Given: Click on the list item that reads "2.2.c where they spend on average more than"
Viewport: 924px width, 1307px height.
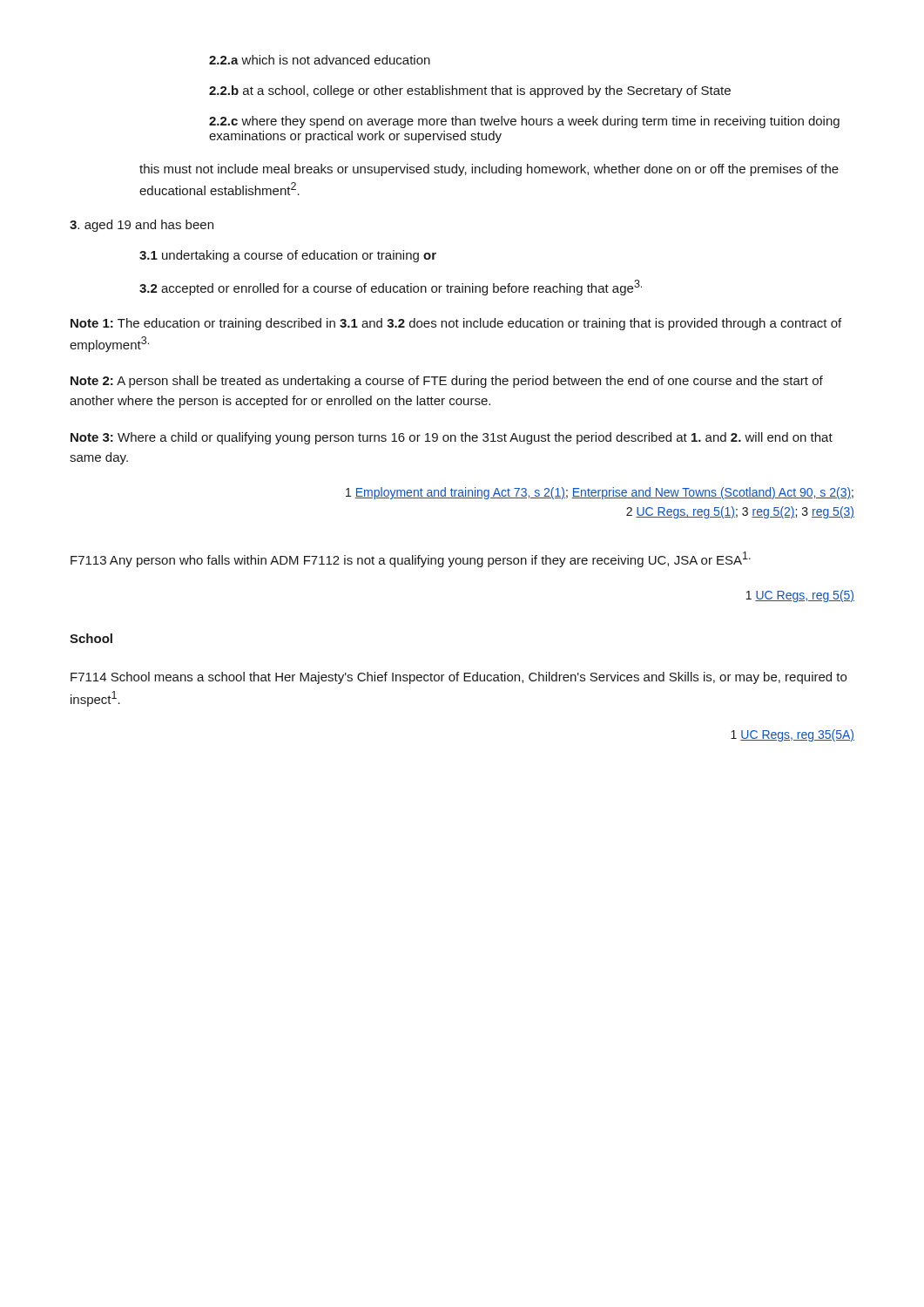Looking at the screenshot, I should 525,128.
